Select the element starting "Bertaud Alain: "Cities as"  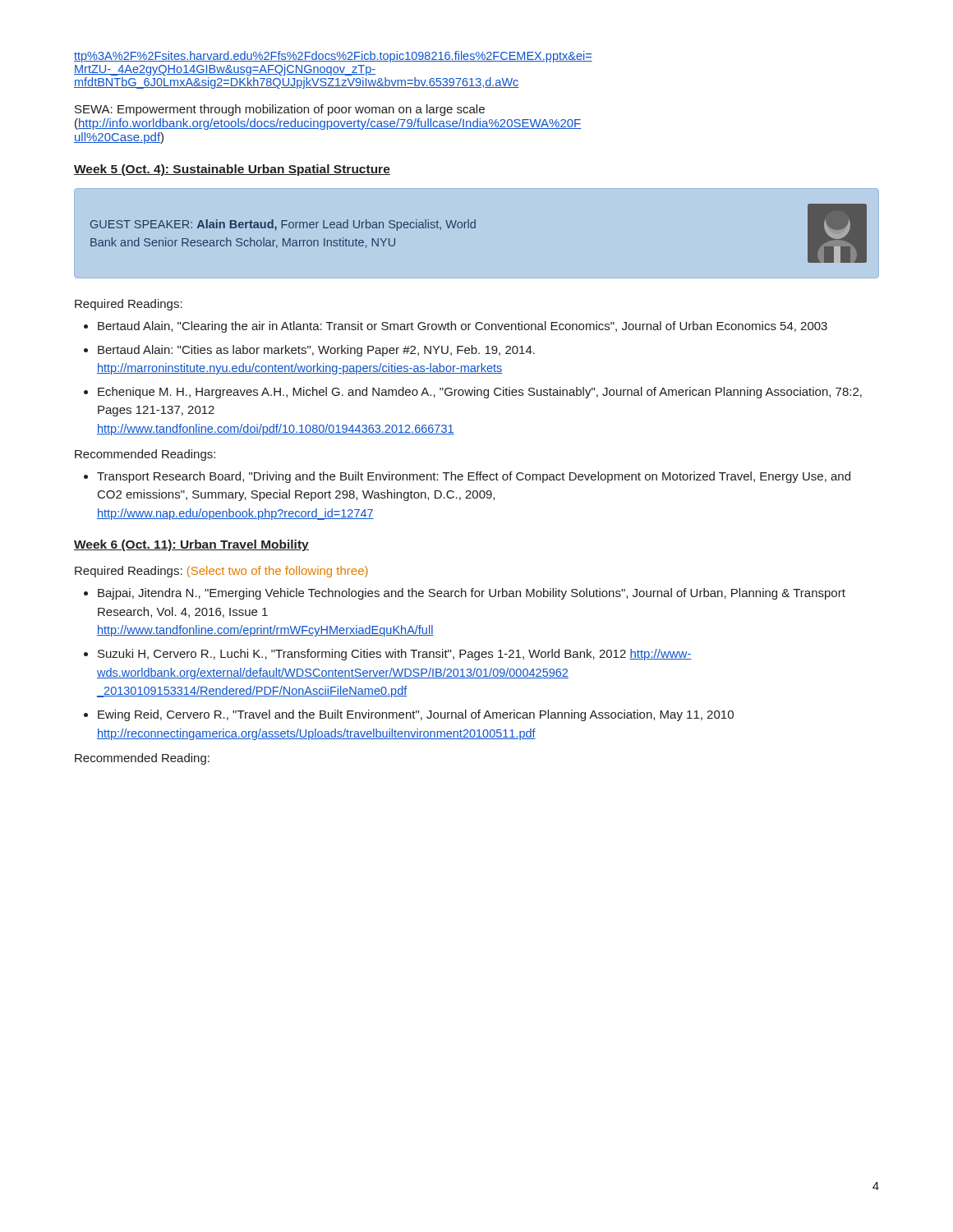[x=316, y=358]
